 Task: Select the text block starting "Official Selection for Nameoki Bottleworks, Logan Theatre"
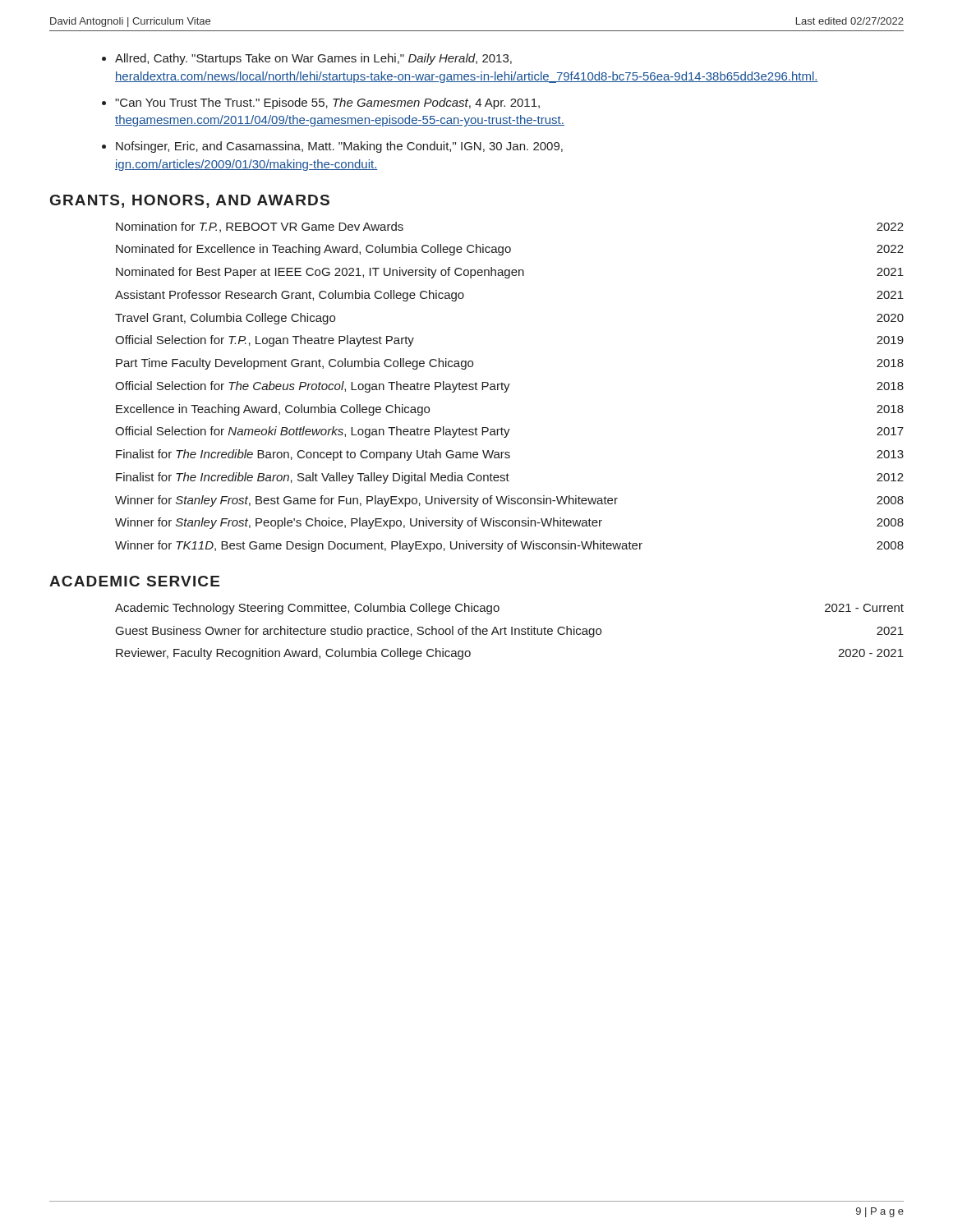coord(509,431)
